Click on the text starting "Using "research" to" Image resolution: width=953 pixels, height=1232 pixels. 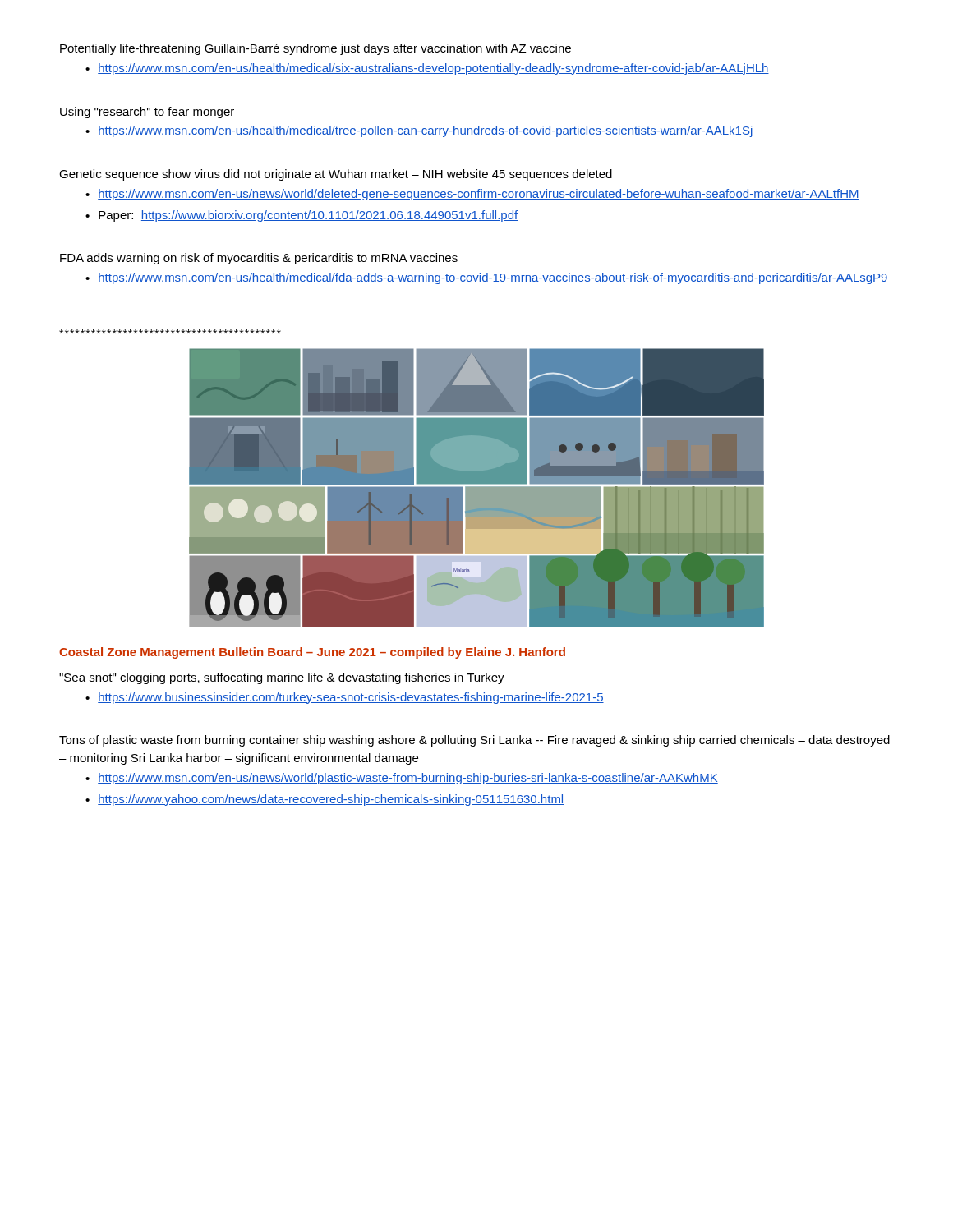tap(147, 111)
